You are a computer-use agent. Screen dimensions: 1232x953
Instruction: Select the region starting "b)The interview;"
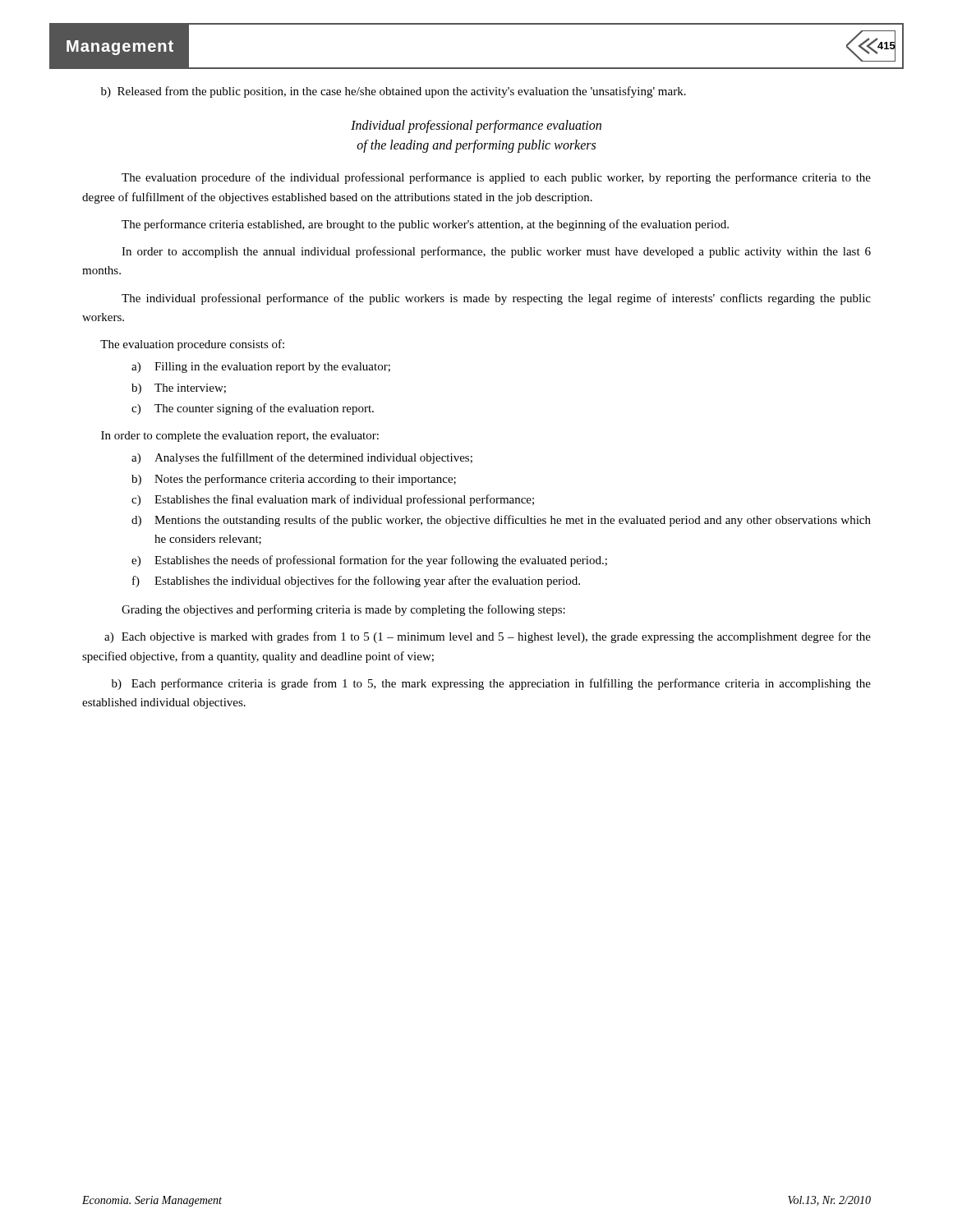pos(179,389)
